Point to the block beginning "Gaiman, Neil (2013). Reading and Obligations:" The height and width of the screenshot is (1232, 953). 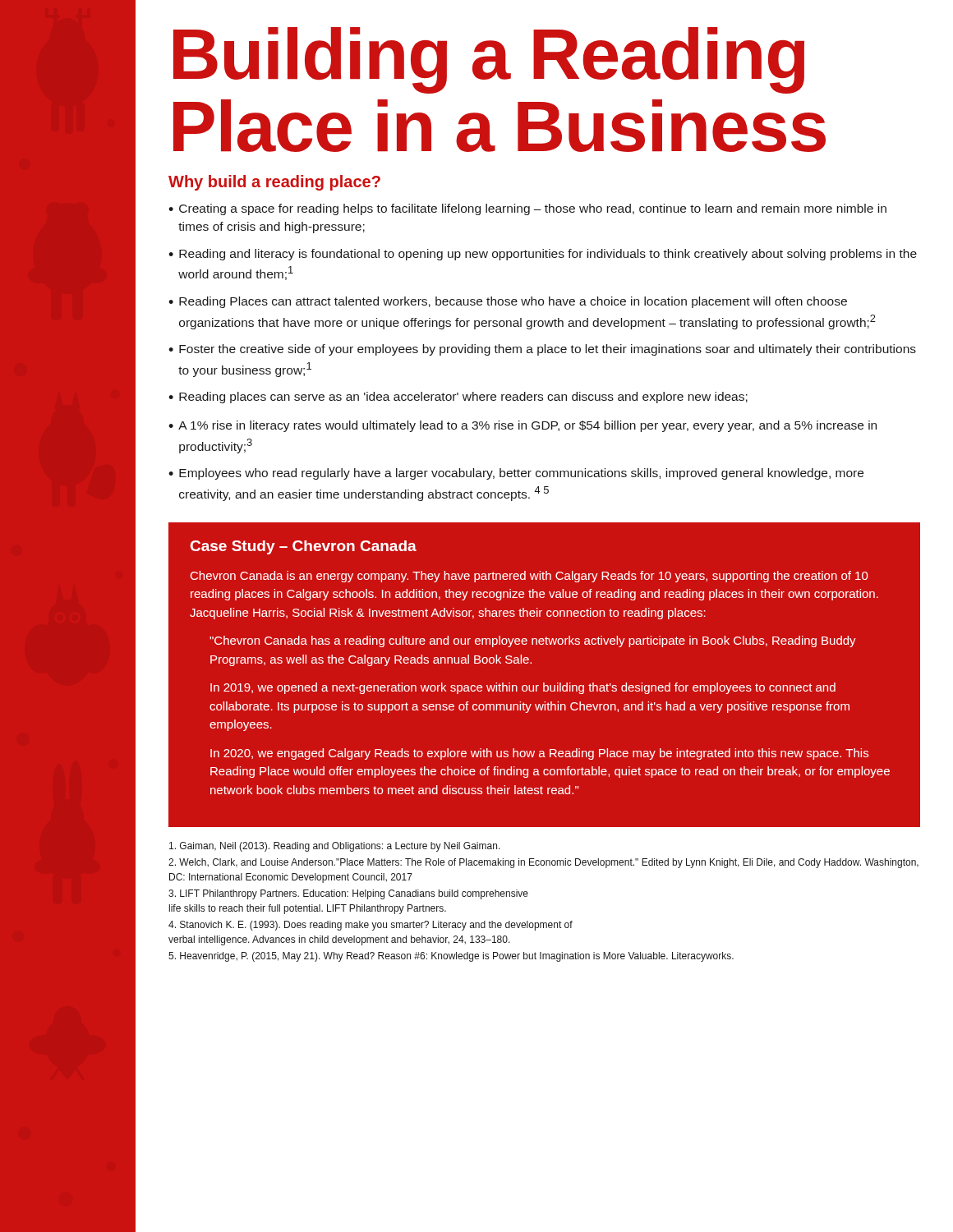(x=334, y=846)
